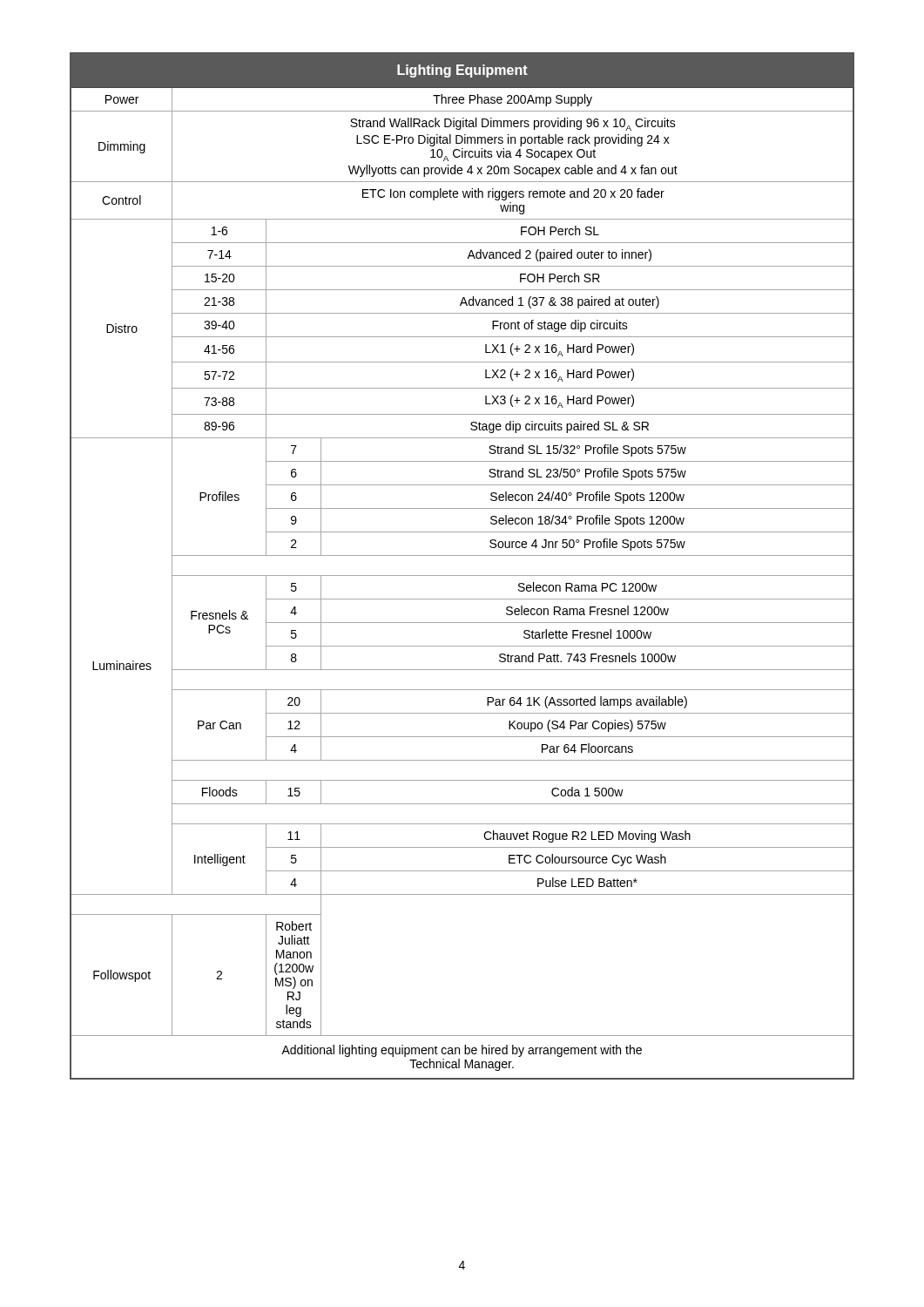The height and width of the screenshot is (1307, 924).
Task: Locate the table with the text "Stage dip circuits"
Action: (x=462, y=566)
